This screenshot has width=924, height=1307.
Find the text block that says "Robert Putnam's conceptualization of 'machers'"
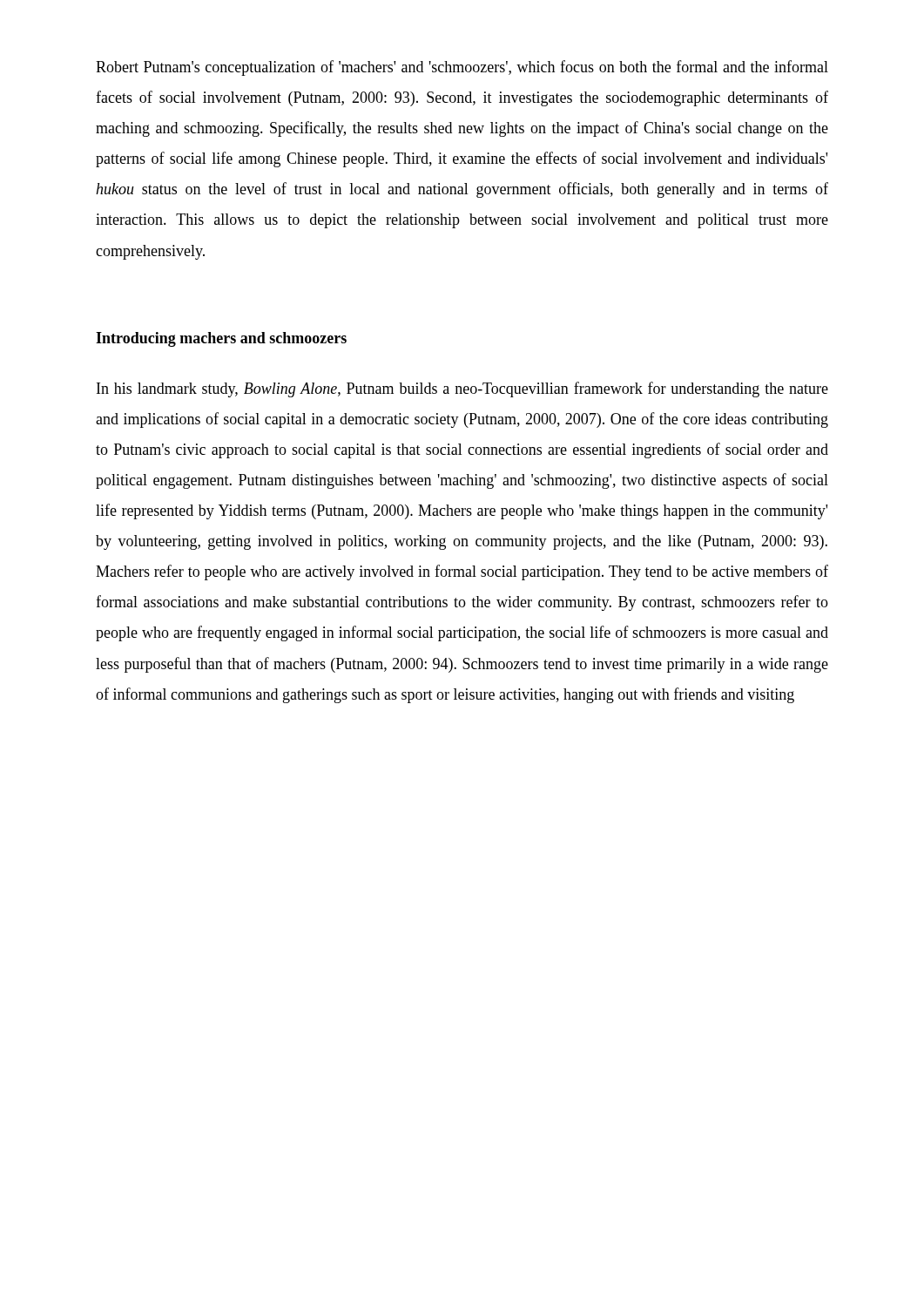(x=462, y=159)
